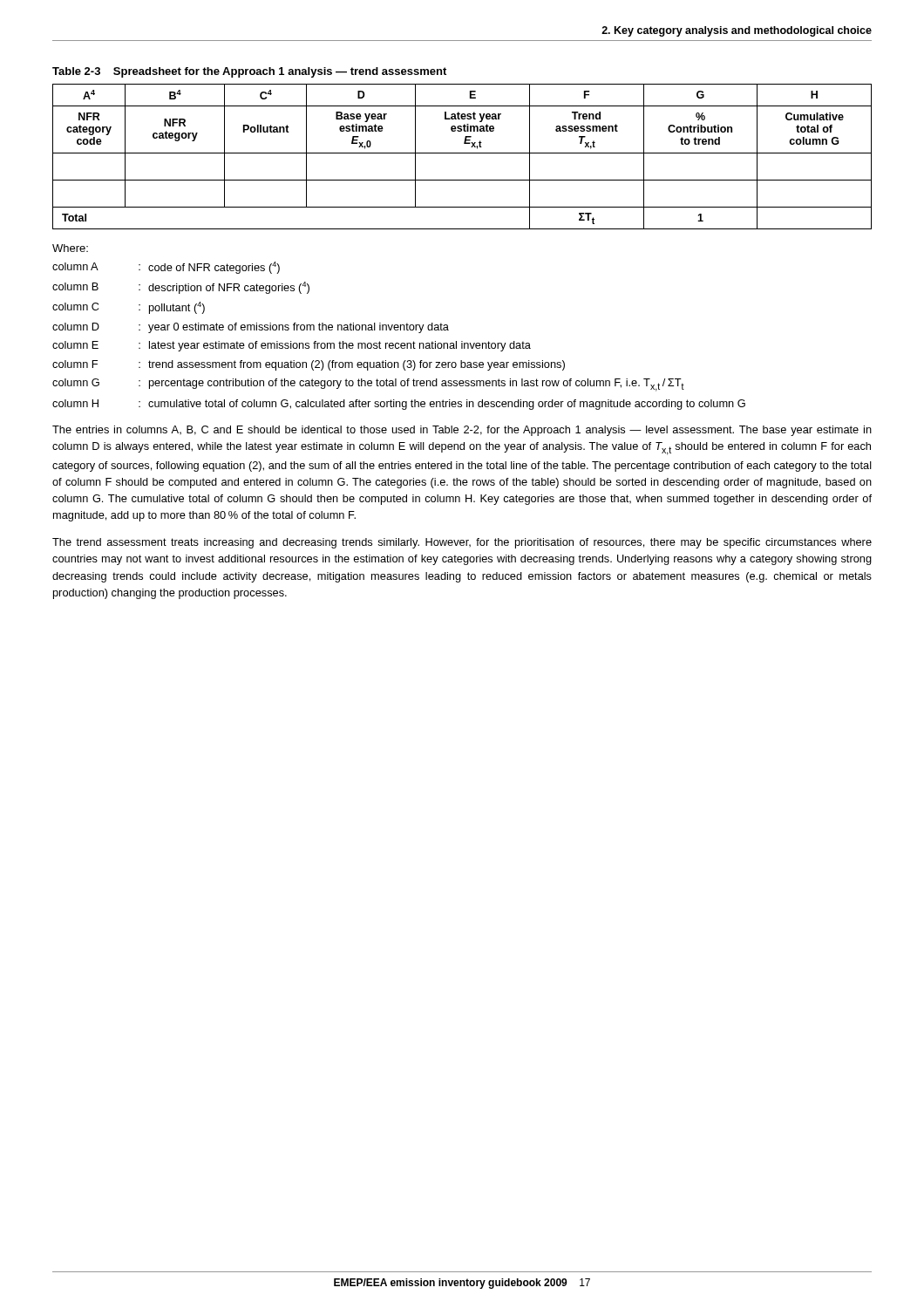This screenshot has width=924, height=1308.
Task: Find the text block with the text "The entries in columns A, B, C and"
Action: (462, 472)
